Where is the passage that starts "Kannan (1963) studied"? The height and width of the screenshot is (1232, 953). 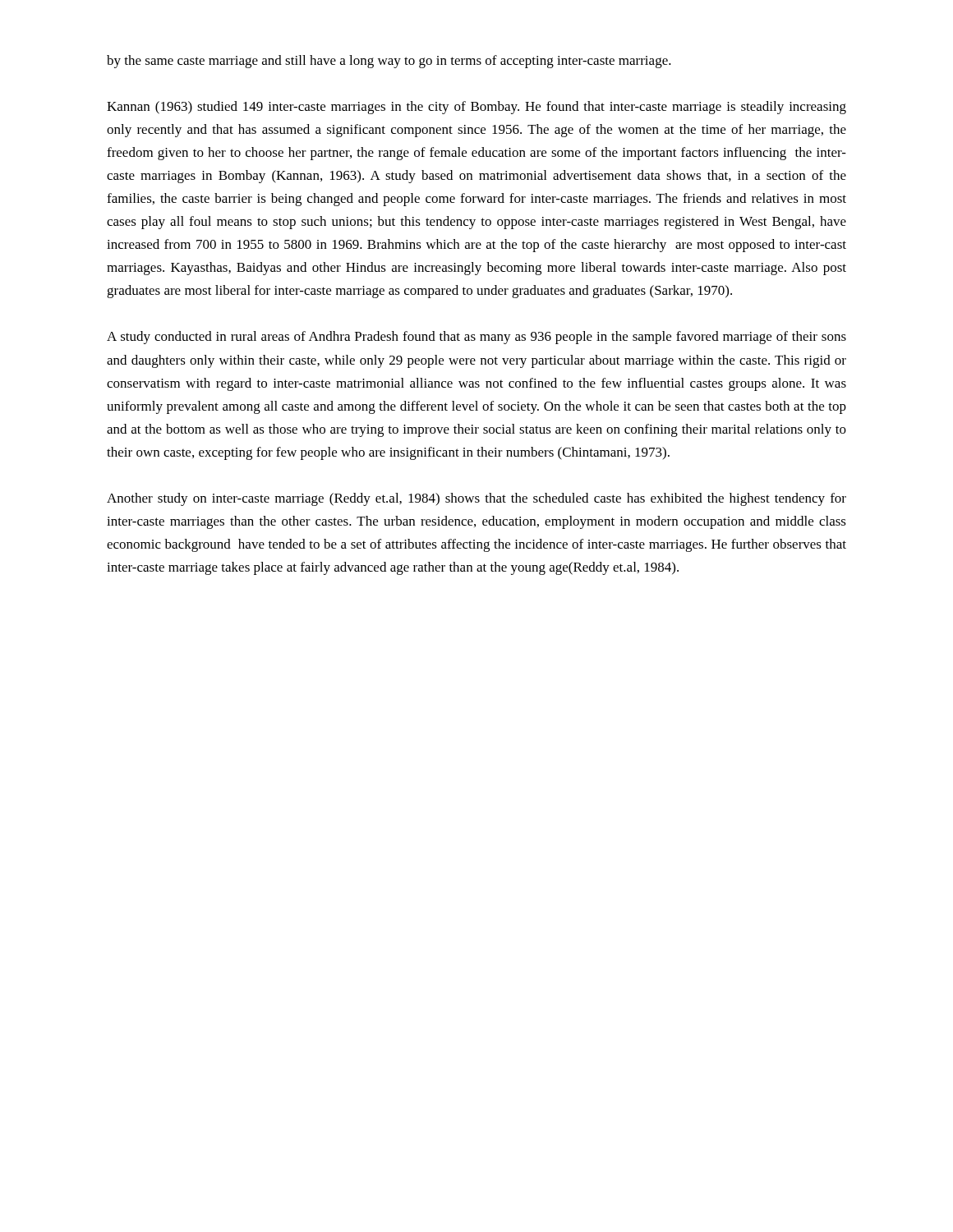pyautogui.click(x=476, y=199)
